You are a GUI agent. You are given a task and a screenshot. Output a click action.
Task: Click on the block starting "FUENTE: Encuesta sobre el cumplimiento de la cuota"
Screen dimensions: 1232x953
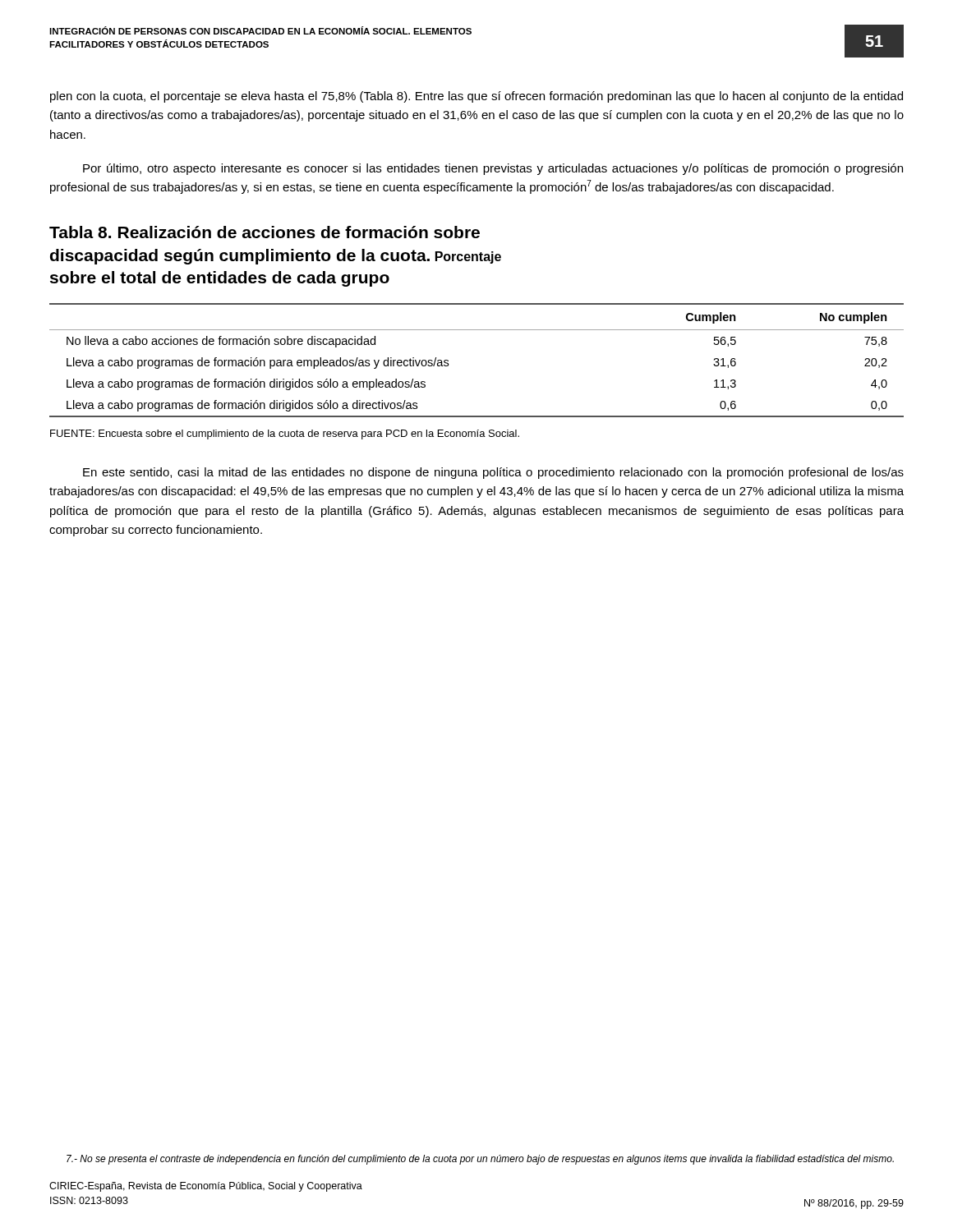(285, 433)
